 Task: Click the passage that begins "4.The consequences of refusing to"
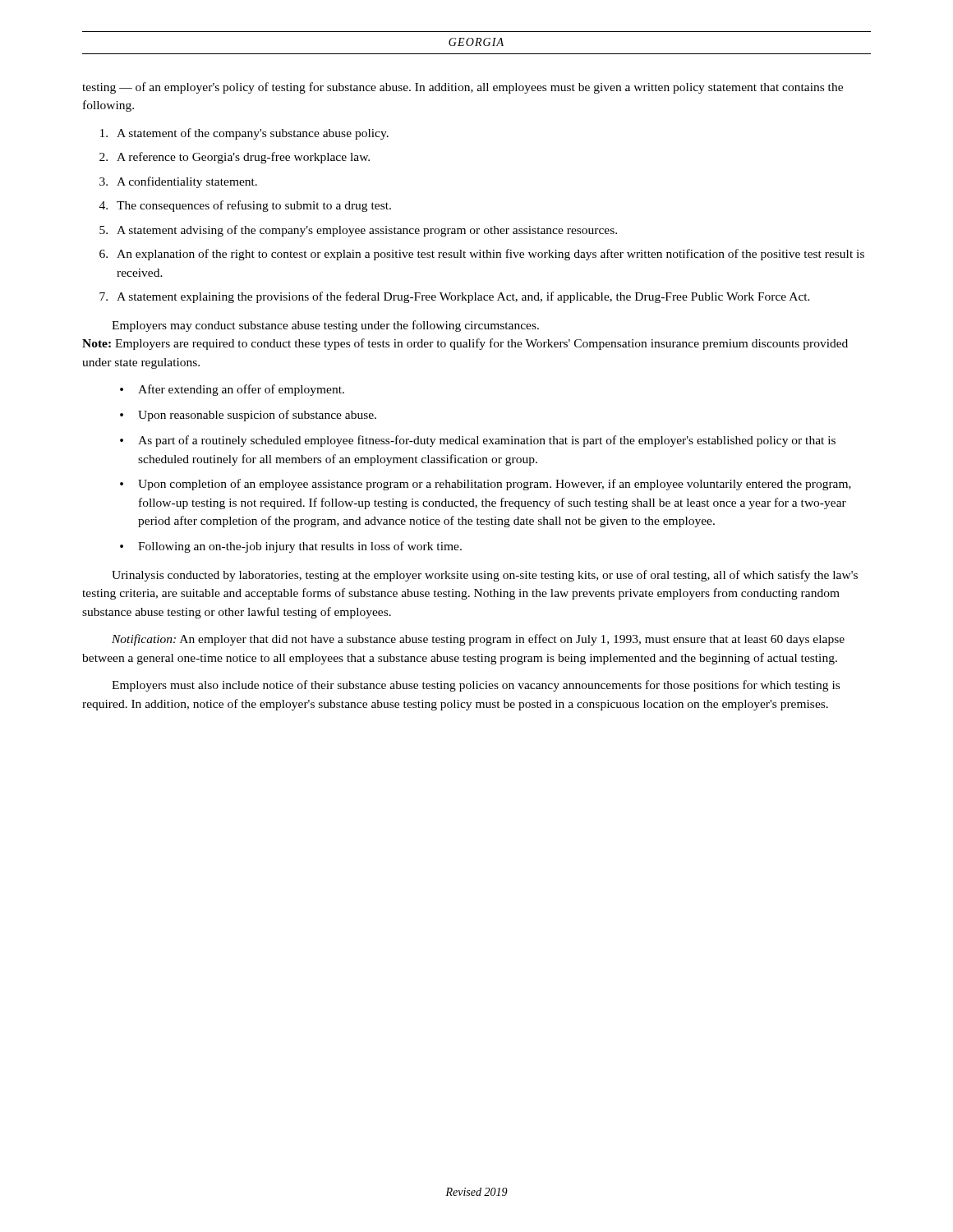coord(245,206)
